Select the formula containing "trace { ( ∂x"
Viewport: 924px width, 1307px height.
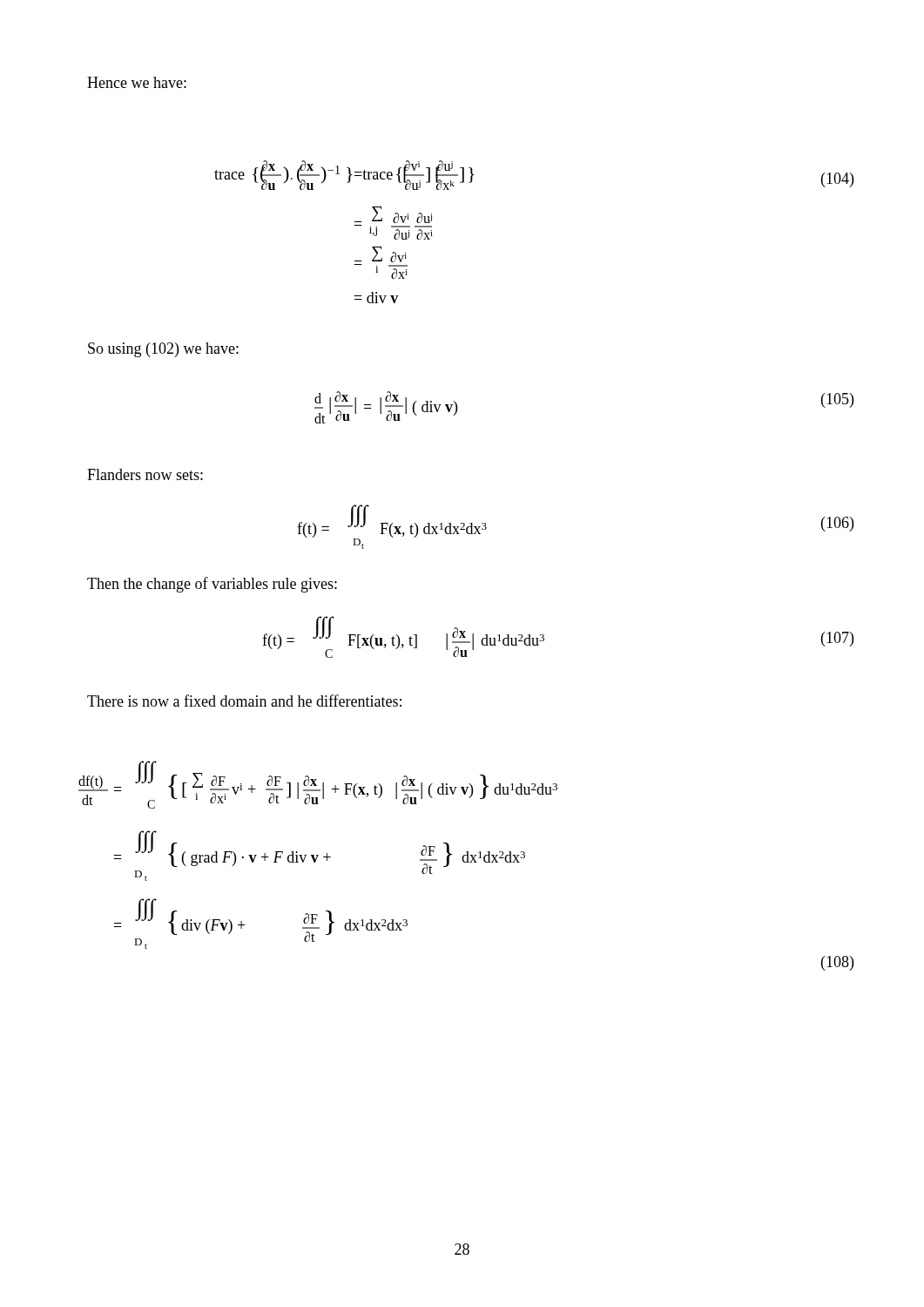pyautogui.click(x=350, y=175)
